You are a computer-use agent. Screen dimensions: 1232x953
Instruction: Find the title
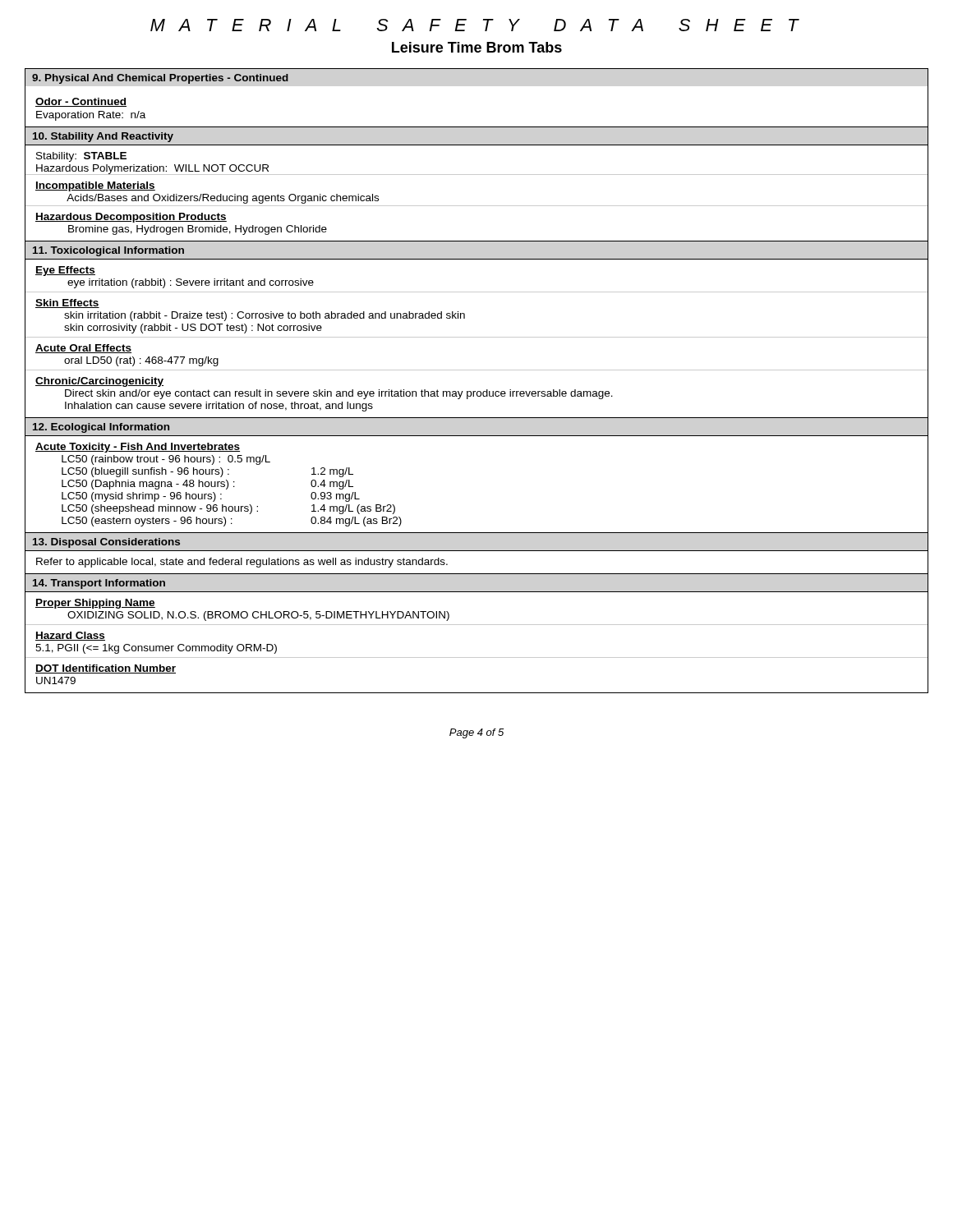tap(476, 25)
